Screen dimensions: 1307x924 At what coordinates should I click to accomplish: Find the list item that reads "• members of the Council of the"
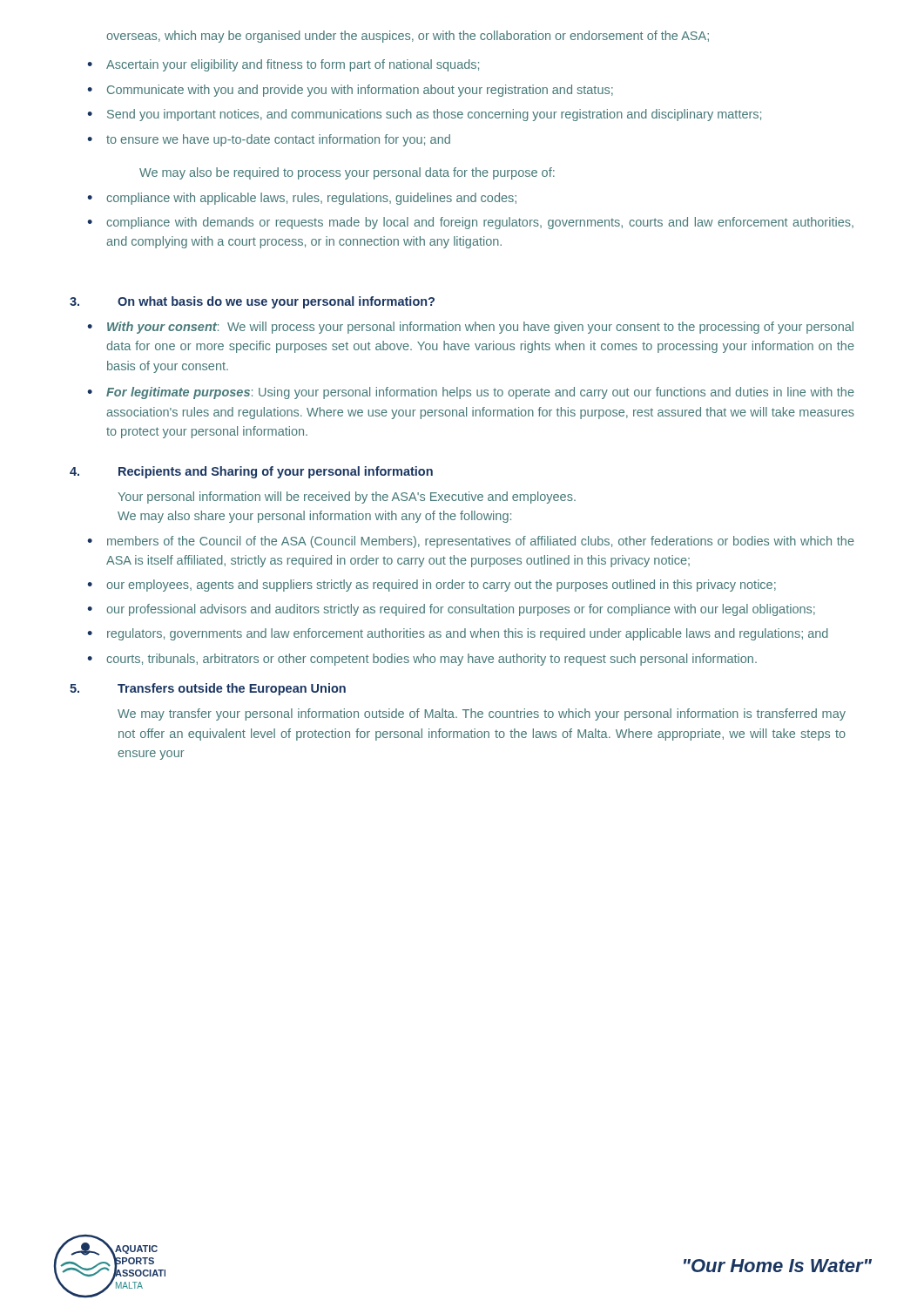(x=471, y=551)
